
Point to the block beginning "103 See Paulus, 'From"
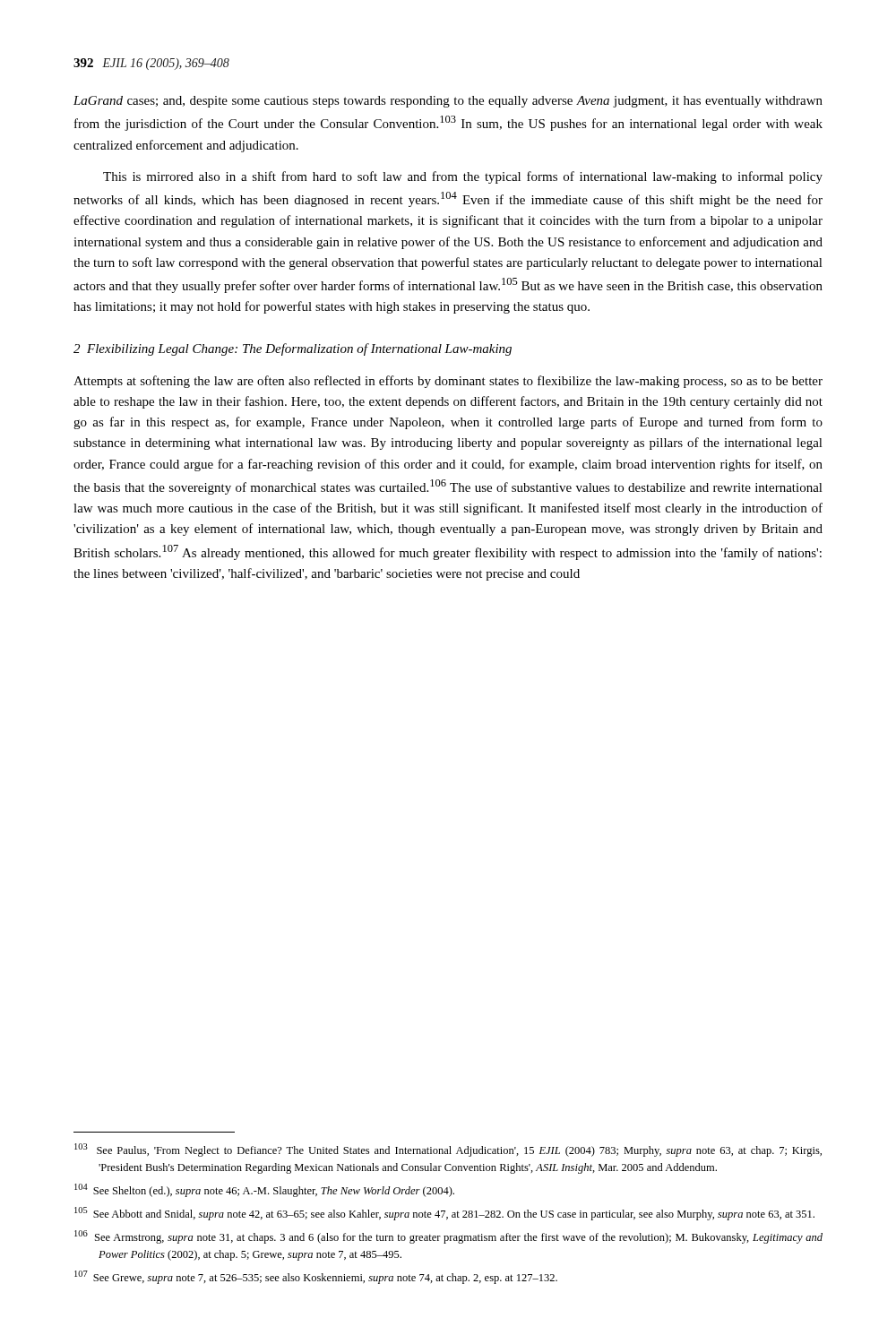coord(448,1158)
